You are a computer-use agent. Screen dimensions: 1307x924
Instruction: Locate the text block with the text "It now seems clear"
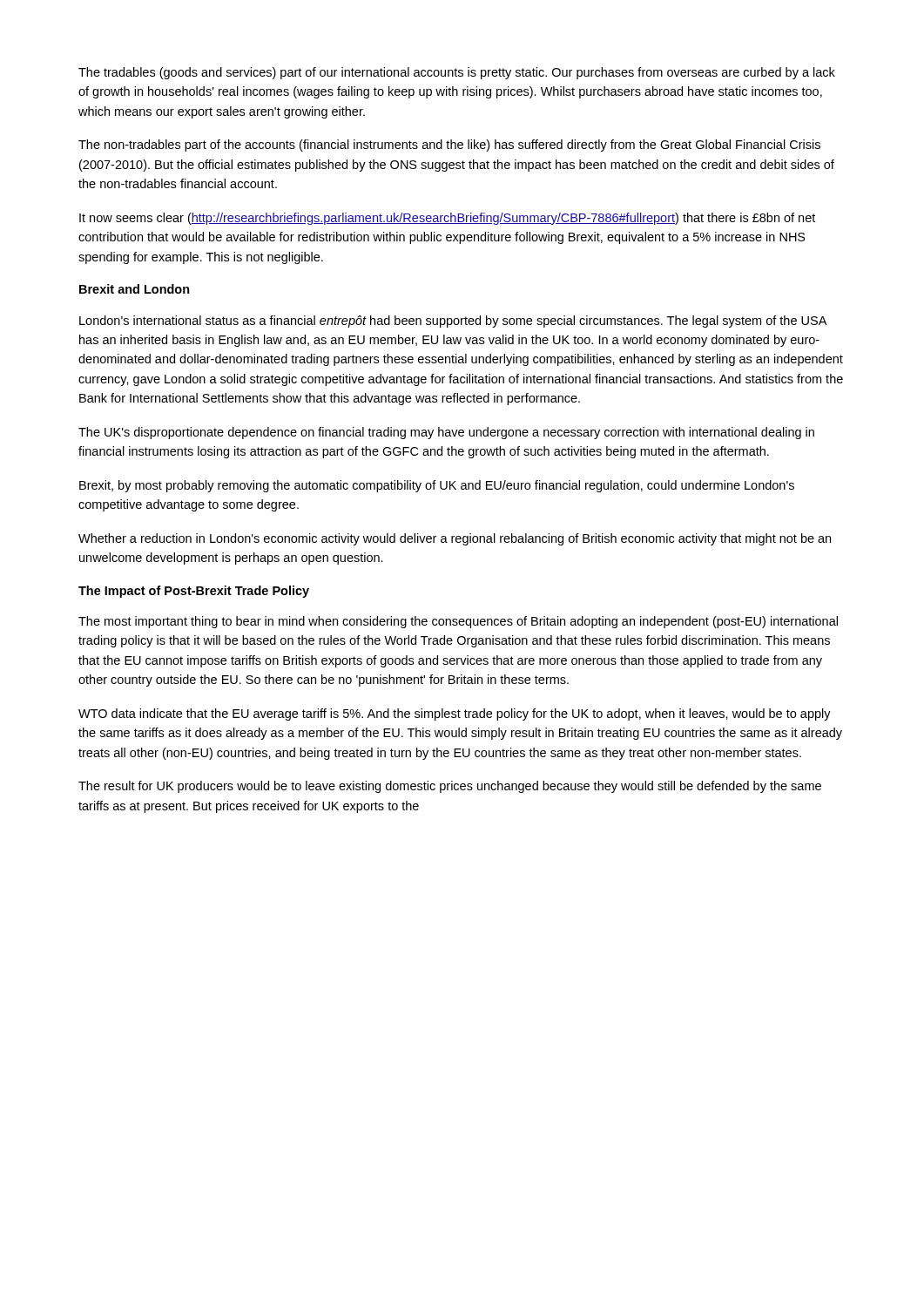tap(447, 237)
